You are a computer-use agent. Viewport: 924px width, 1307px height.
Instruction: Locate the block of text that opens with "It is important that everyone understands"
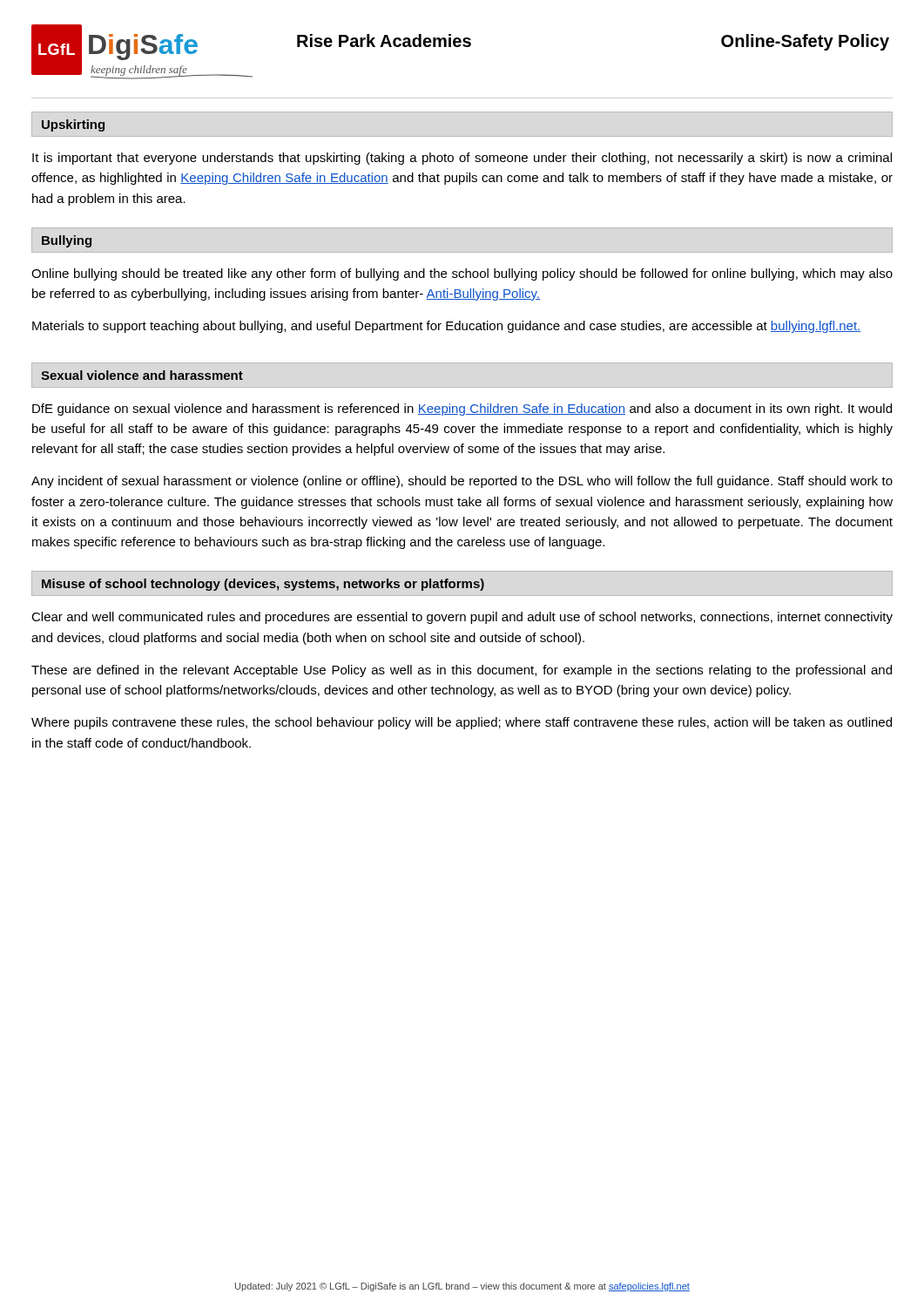click(x=462, y=178)
